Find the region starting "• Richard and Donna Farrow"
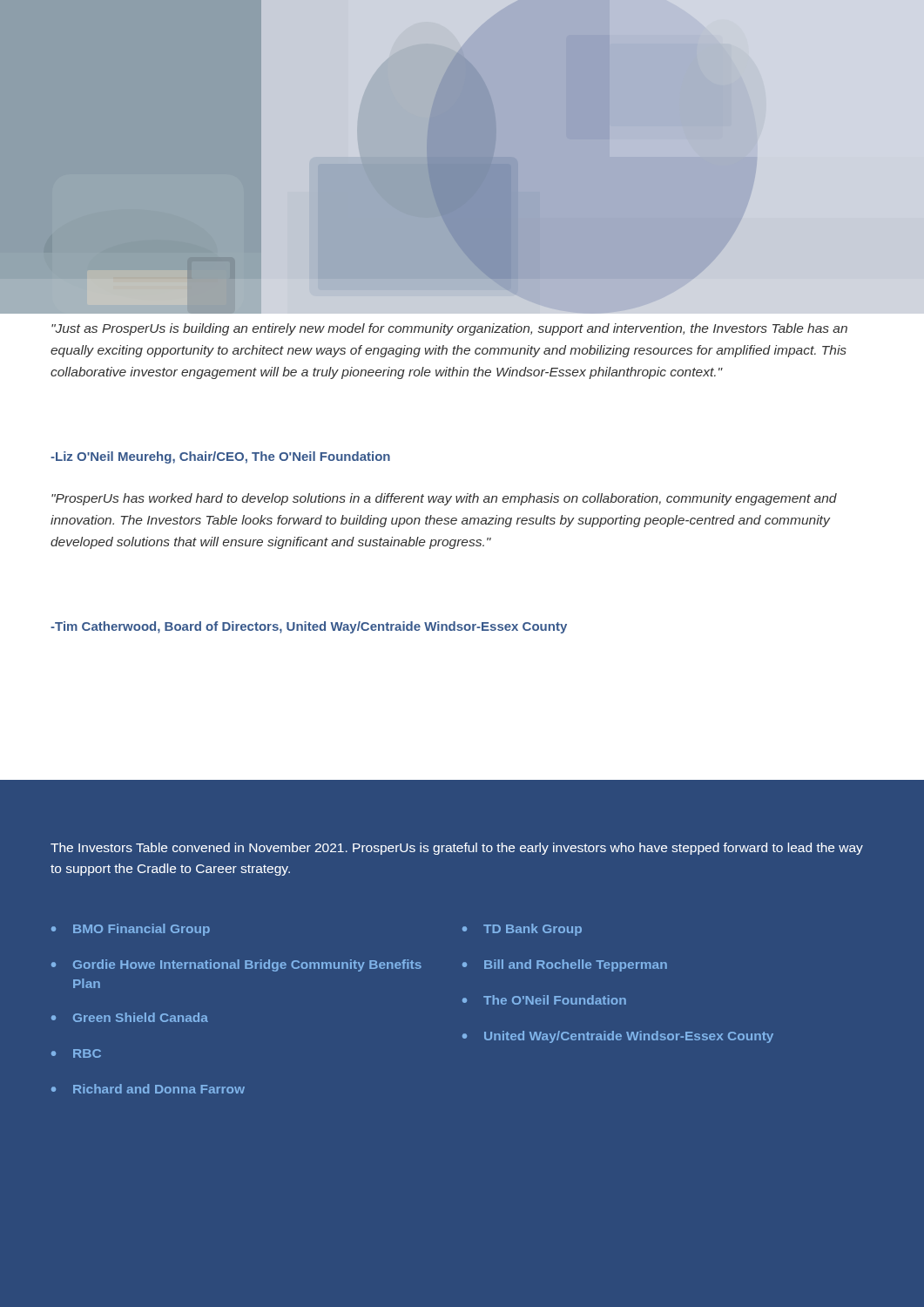Screen dimensions: 1307x924 (148, 1090)
